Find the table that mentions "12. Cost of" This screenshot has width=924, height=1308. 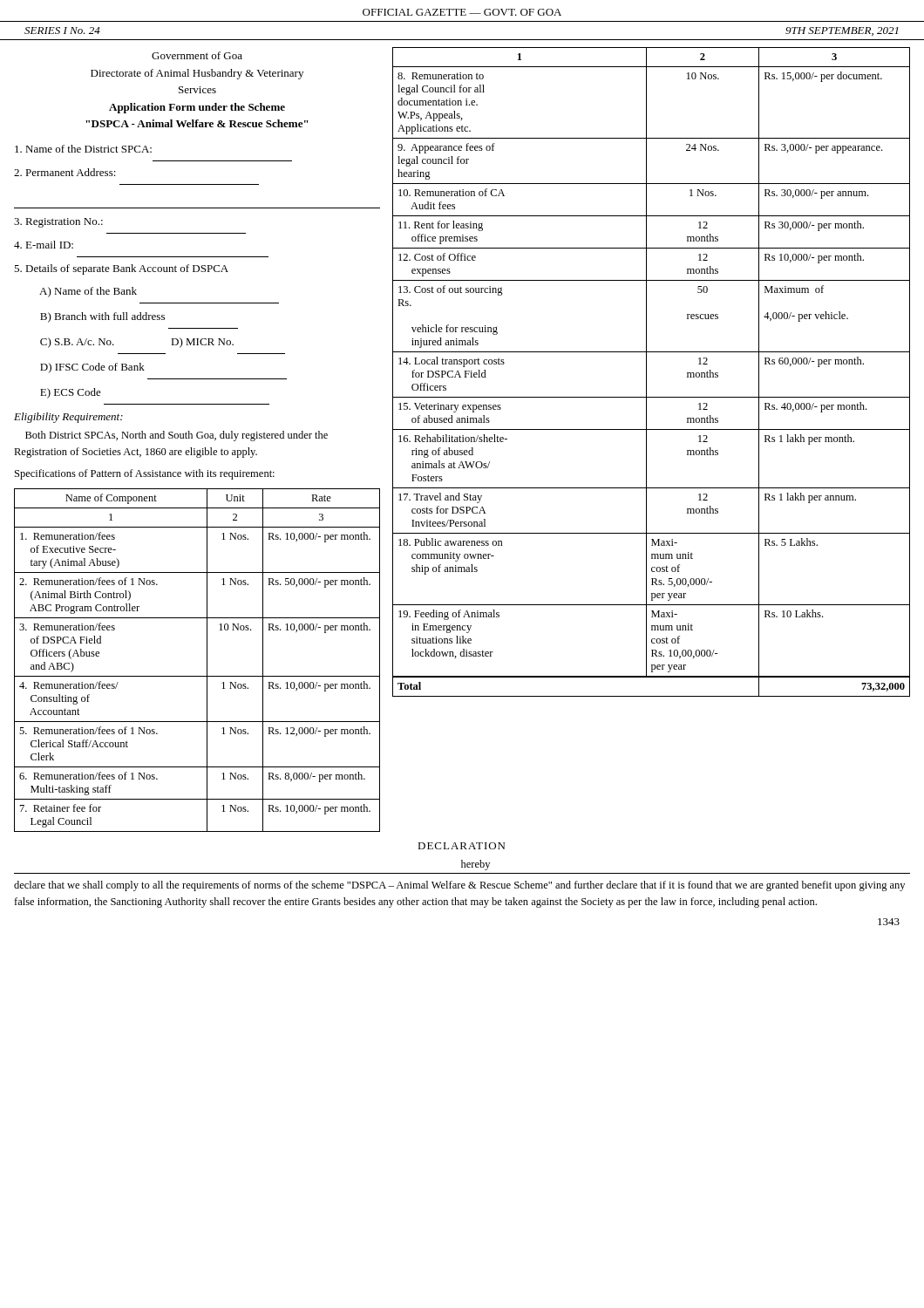[651, 372]
